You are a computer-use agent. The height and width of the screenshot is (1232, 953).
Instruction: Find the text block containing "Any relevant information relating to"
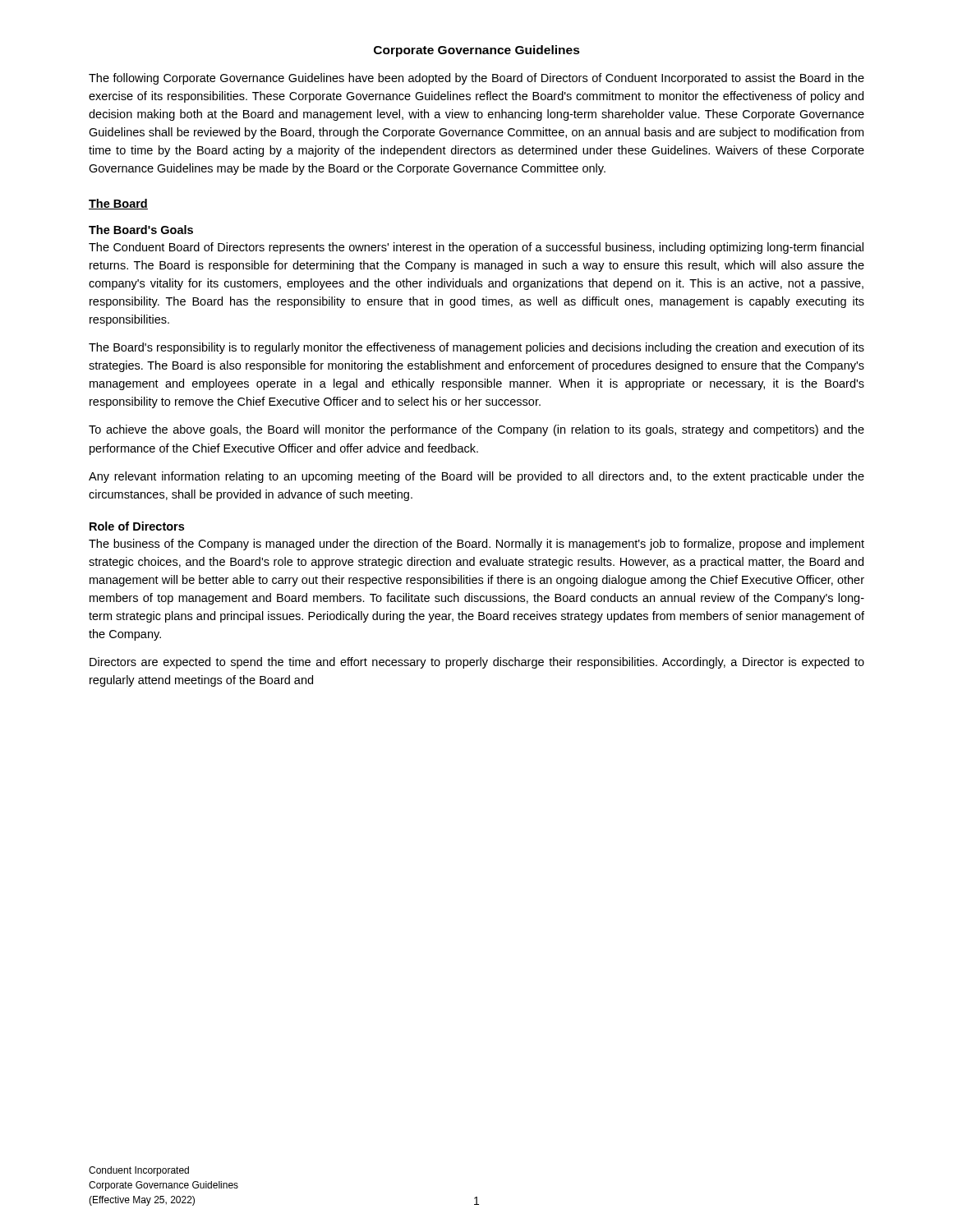click(x=476, y=485)
